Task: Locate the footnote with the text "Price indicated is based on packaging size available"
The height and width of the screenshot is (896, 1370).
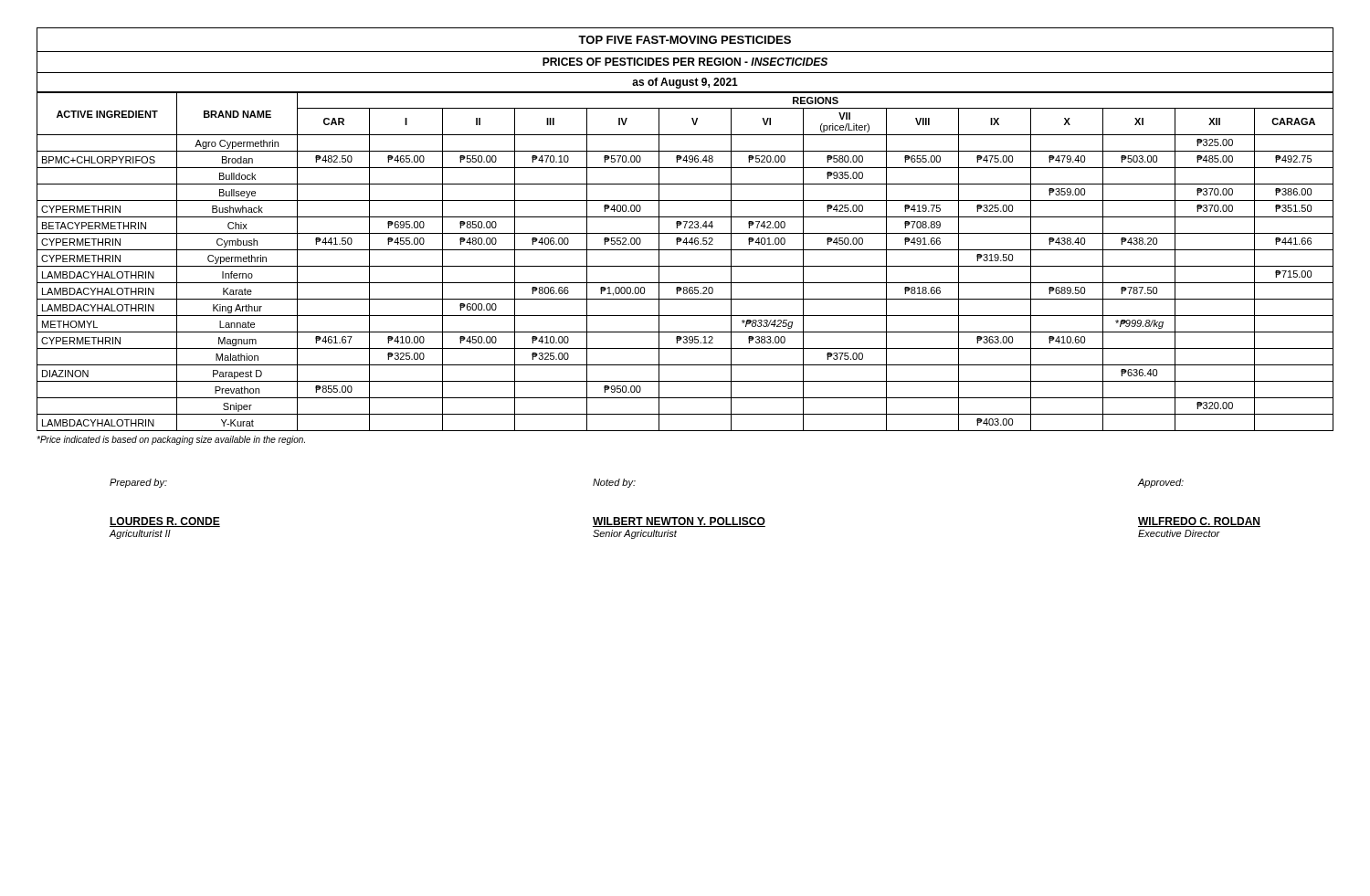Action: (171, 440)
